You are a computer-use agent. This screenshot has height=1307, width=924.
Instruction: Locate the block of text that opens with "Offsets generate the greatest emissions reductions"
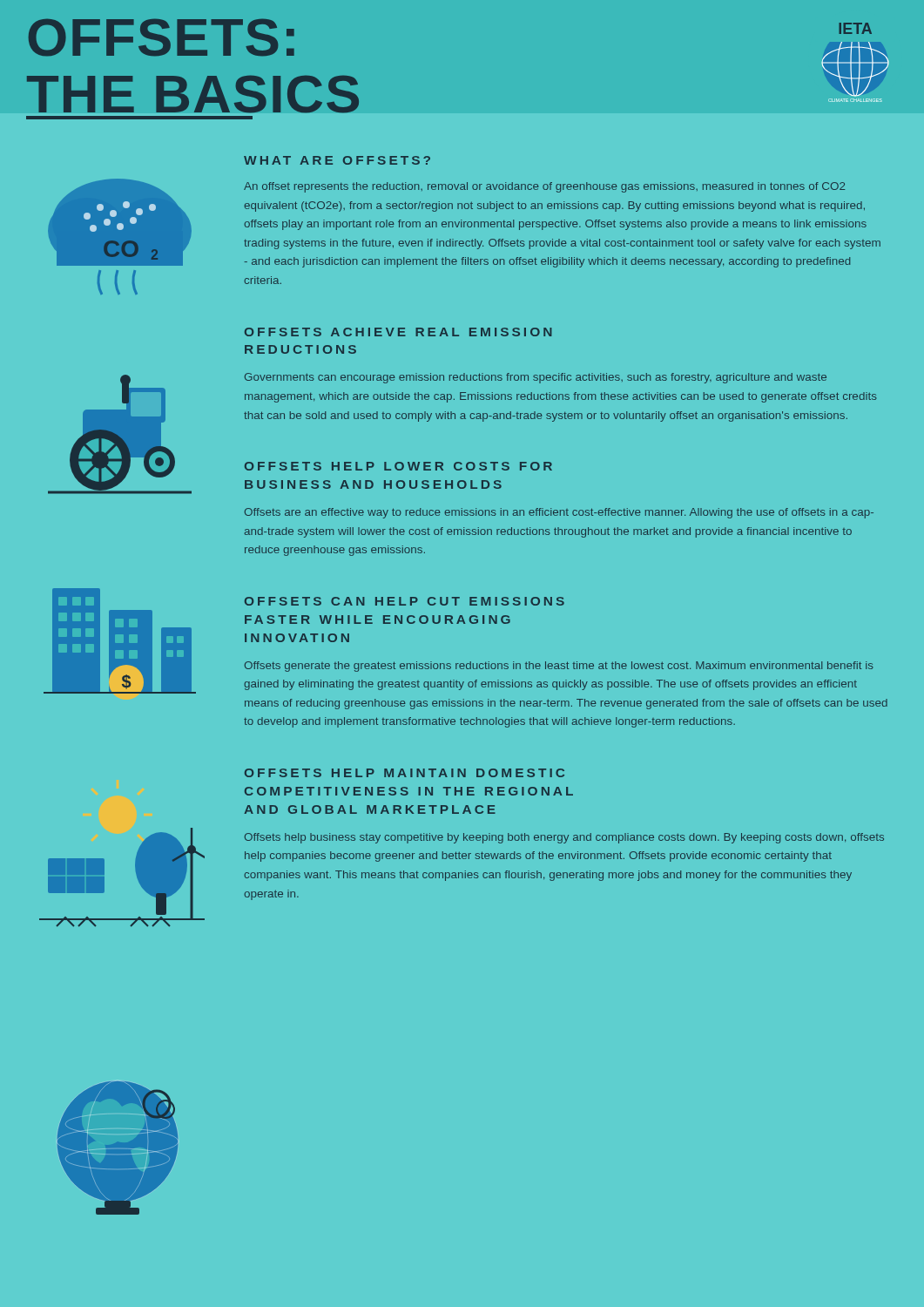point(566,693)
